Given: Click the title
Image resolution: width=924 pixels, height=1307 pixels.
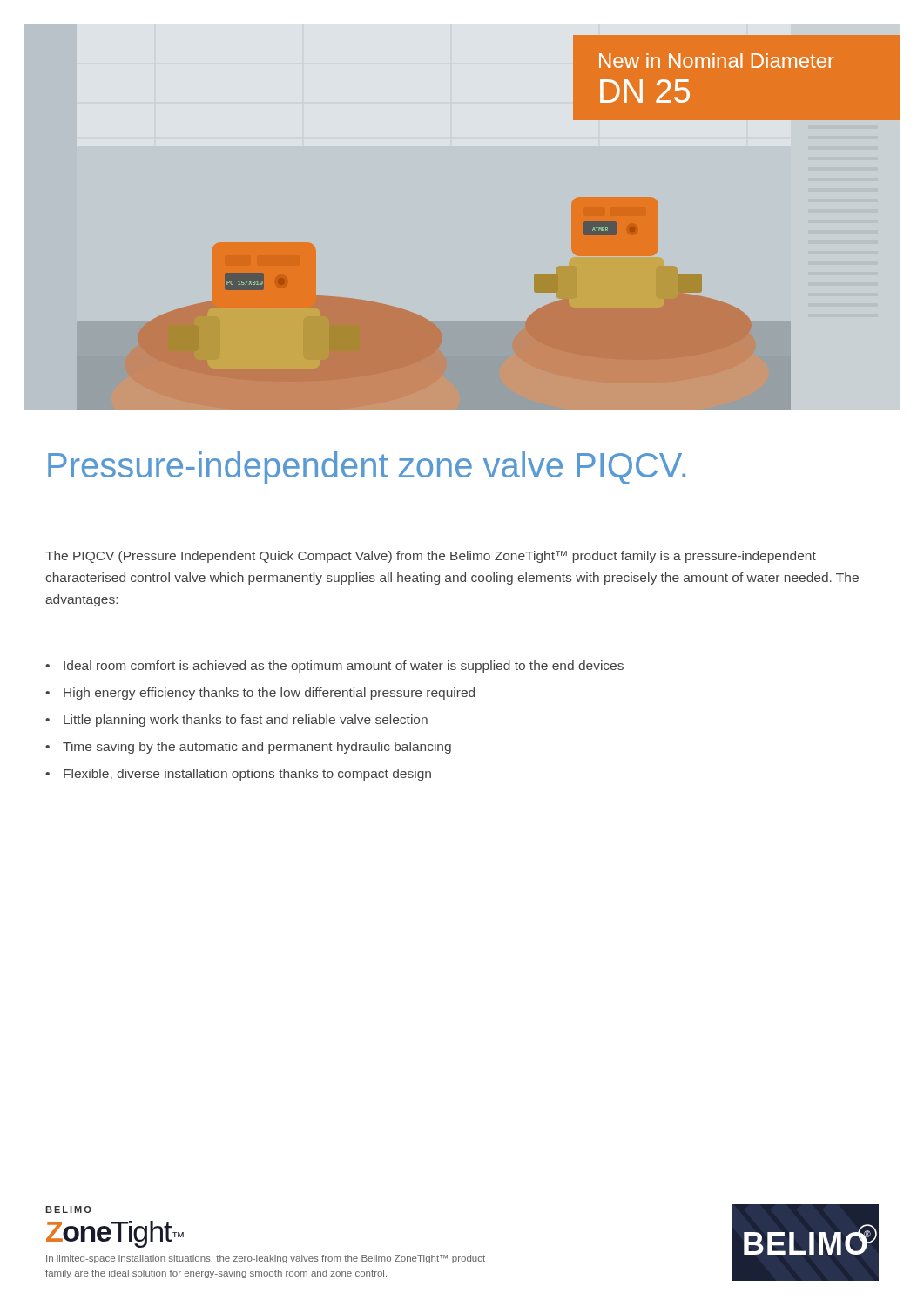Looking at the screenshot, I should (x=462, y=465).
